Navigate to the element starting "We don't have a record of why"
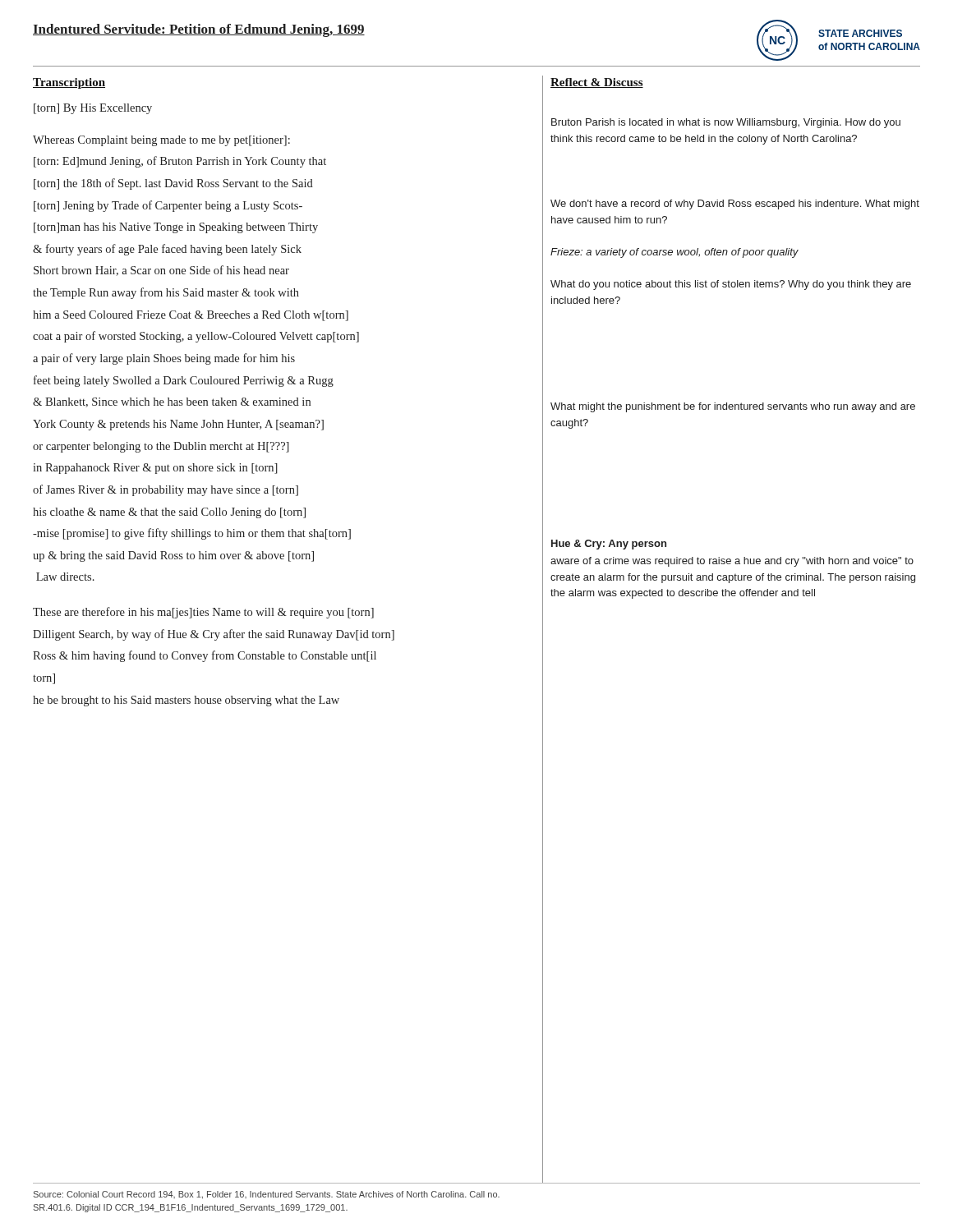953x1232 pixels. coord(735,212)
